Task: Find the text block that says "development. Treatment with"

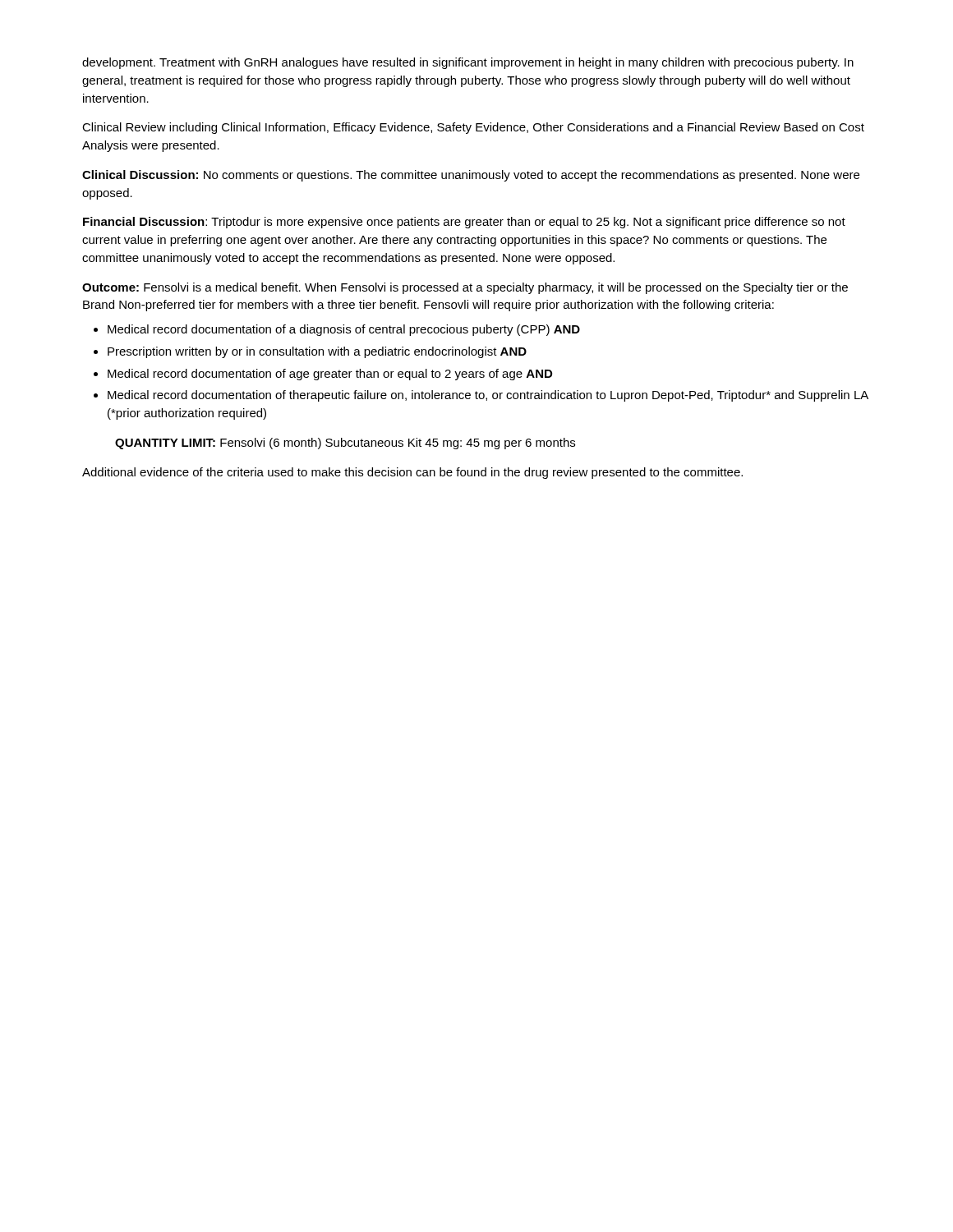Action: 468,80
